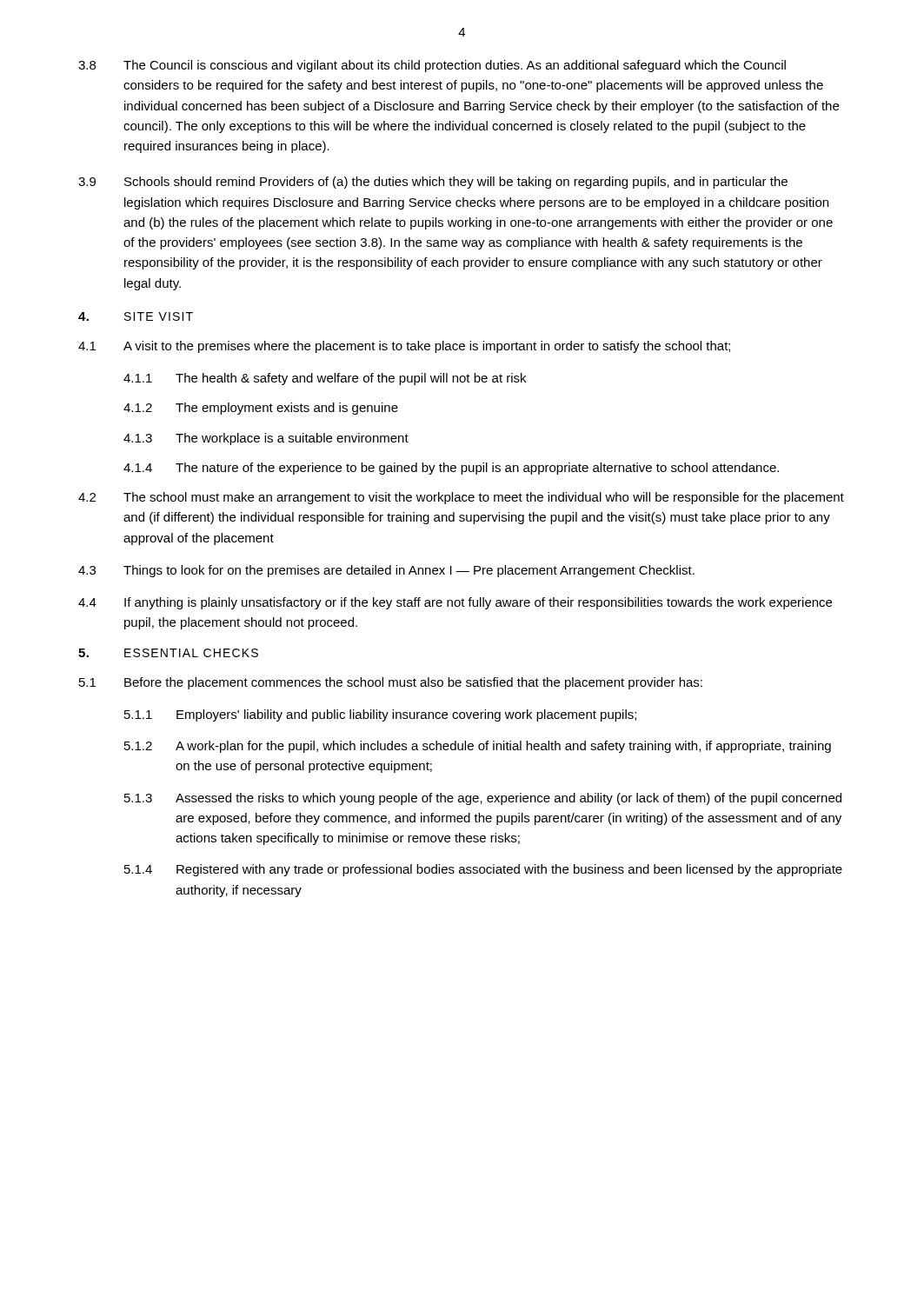Screen dimensions: 1304x924
Task: Click the passage that begins "4.1.4 The nature of the experience to be"
Action: coord(452,467)
